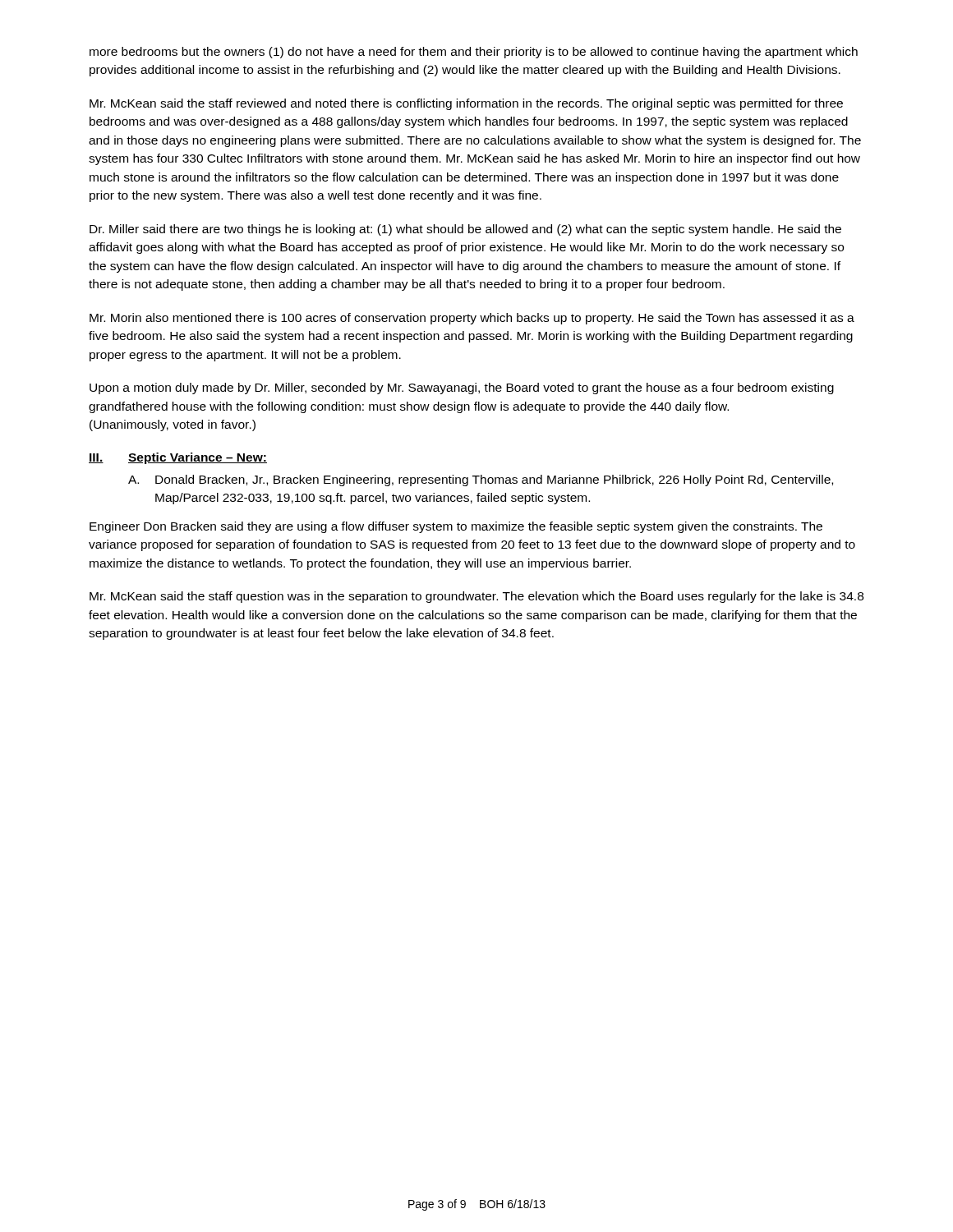Image resolution: width=953 pixels, height=1232 pixels.
Task: Select the block starting "Mr. McKean said the staff reviewed and"
Action: tap(475, 149)
